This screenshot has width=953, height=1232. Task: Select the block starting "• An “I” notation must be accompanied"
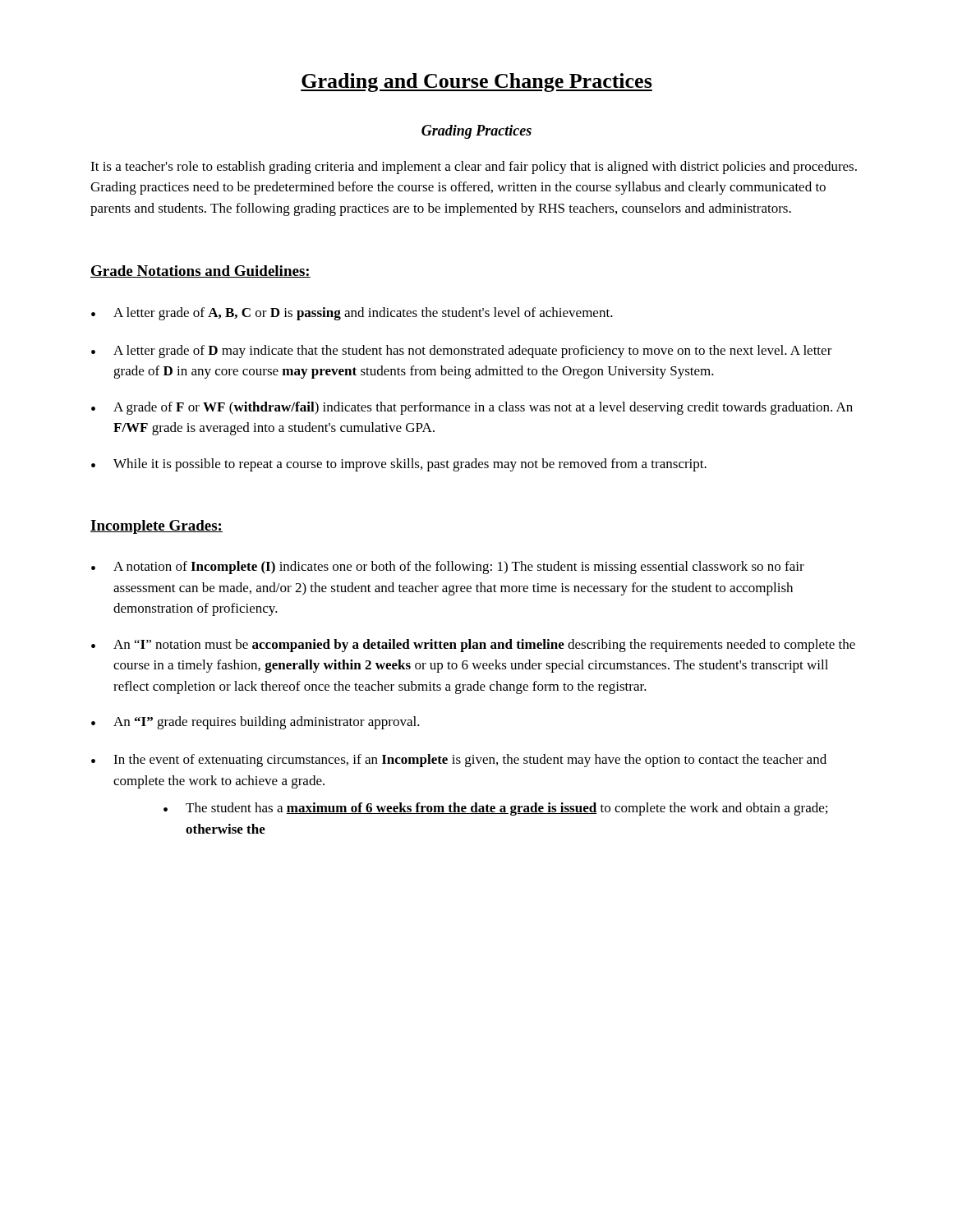pos(476,665)
